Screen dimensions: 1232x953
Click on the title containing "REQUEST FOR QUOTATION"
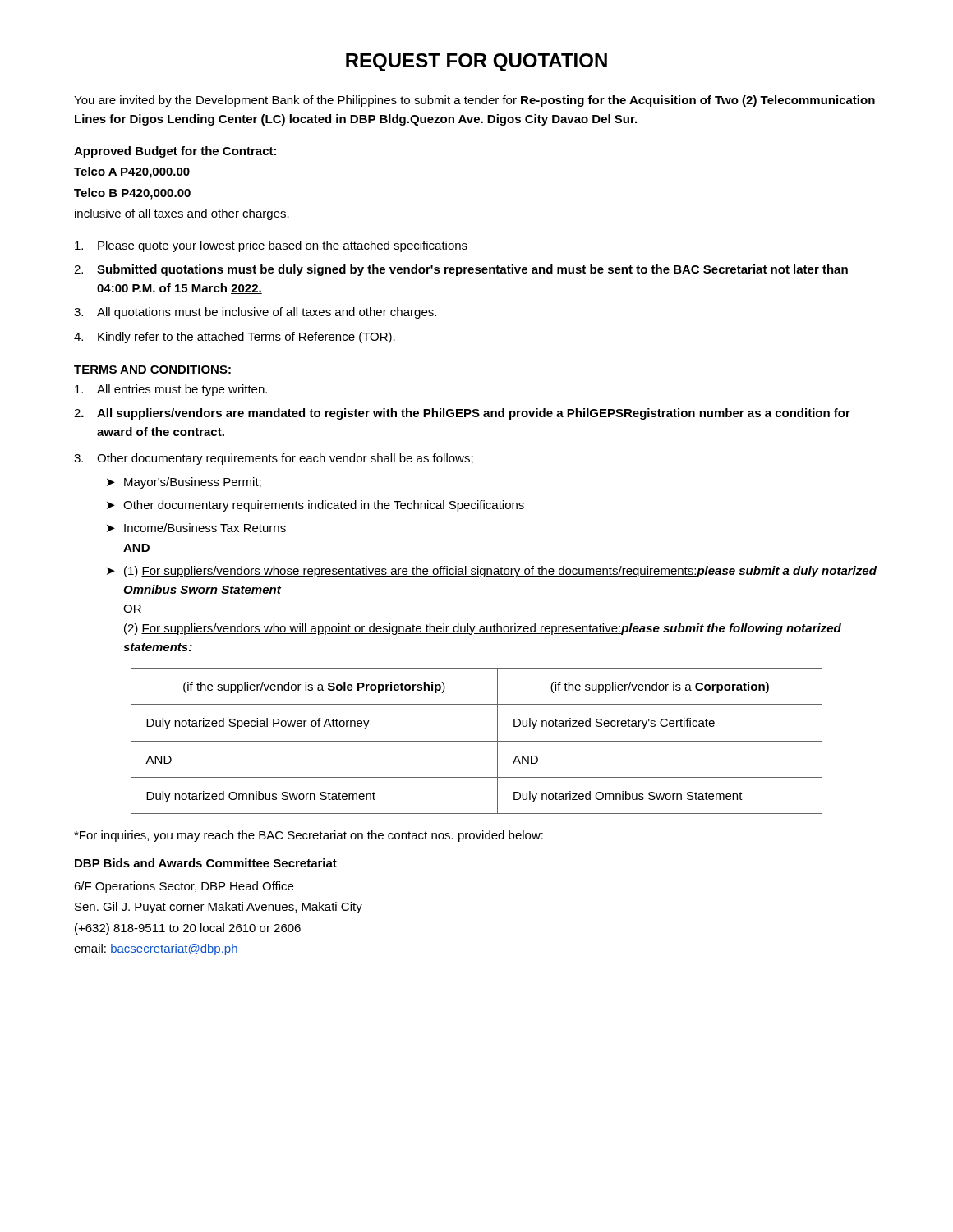[476, 61]
